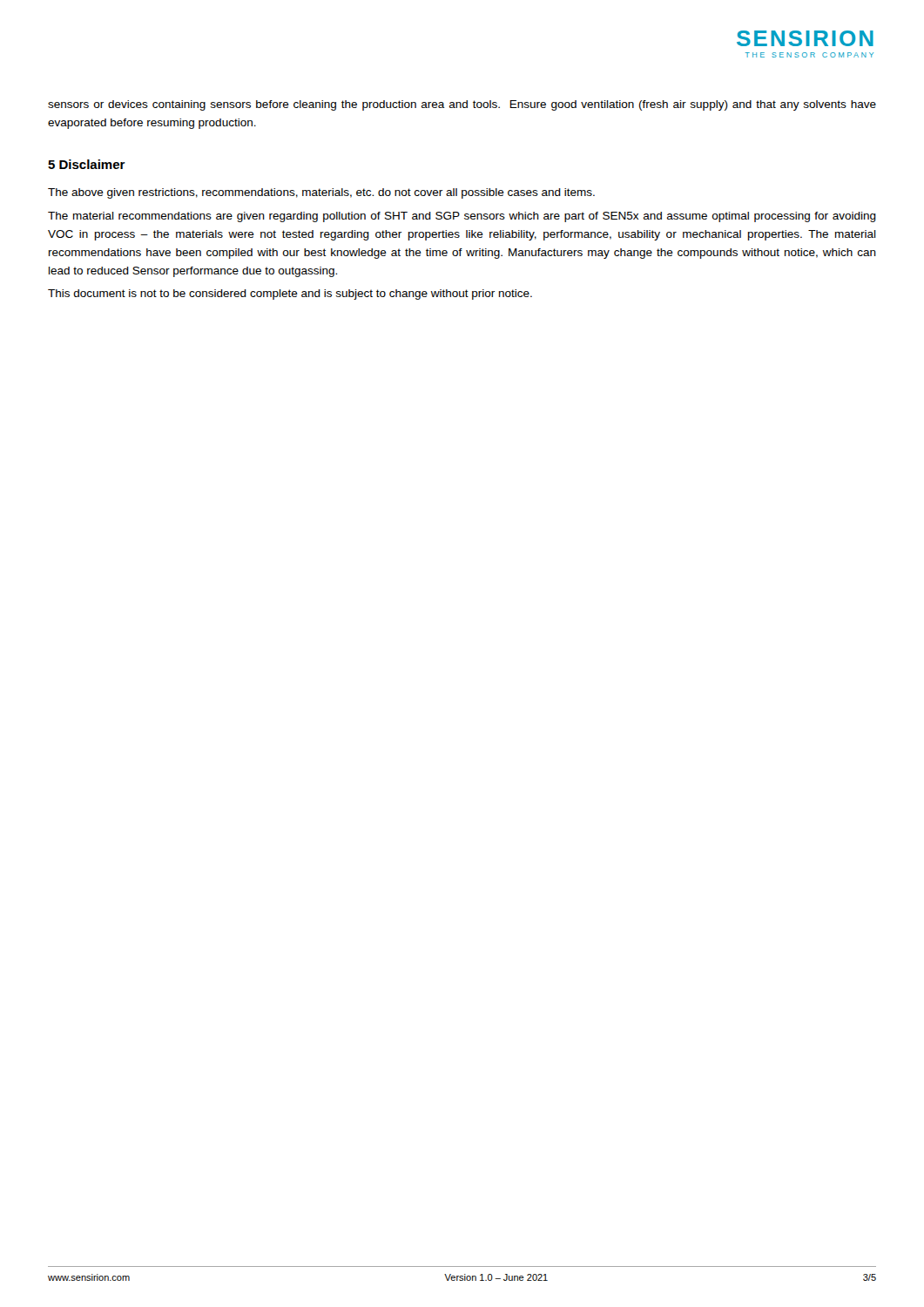
Task: Select the text block with the text "sensors or devices containing"
Action: pyautogui.click(x=462, y=113)
